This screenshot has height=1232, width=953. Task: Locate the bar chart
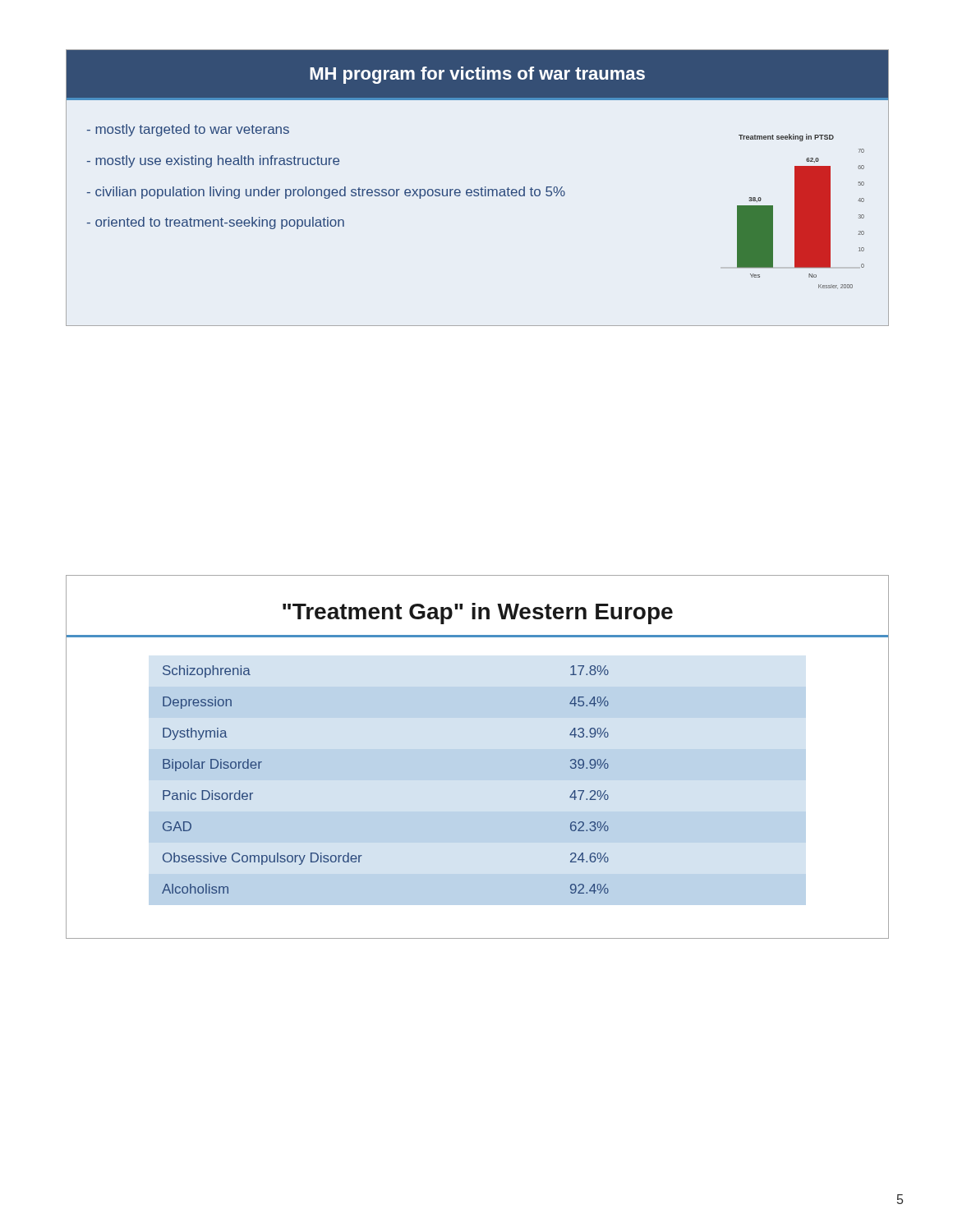coord(786,212)
